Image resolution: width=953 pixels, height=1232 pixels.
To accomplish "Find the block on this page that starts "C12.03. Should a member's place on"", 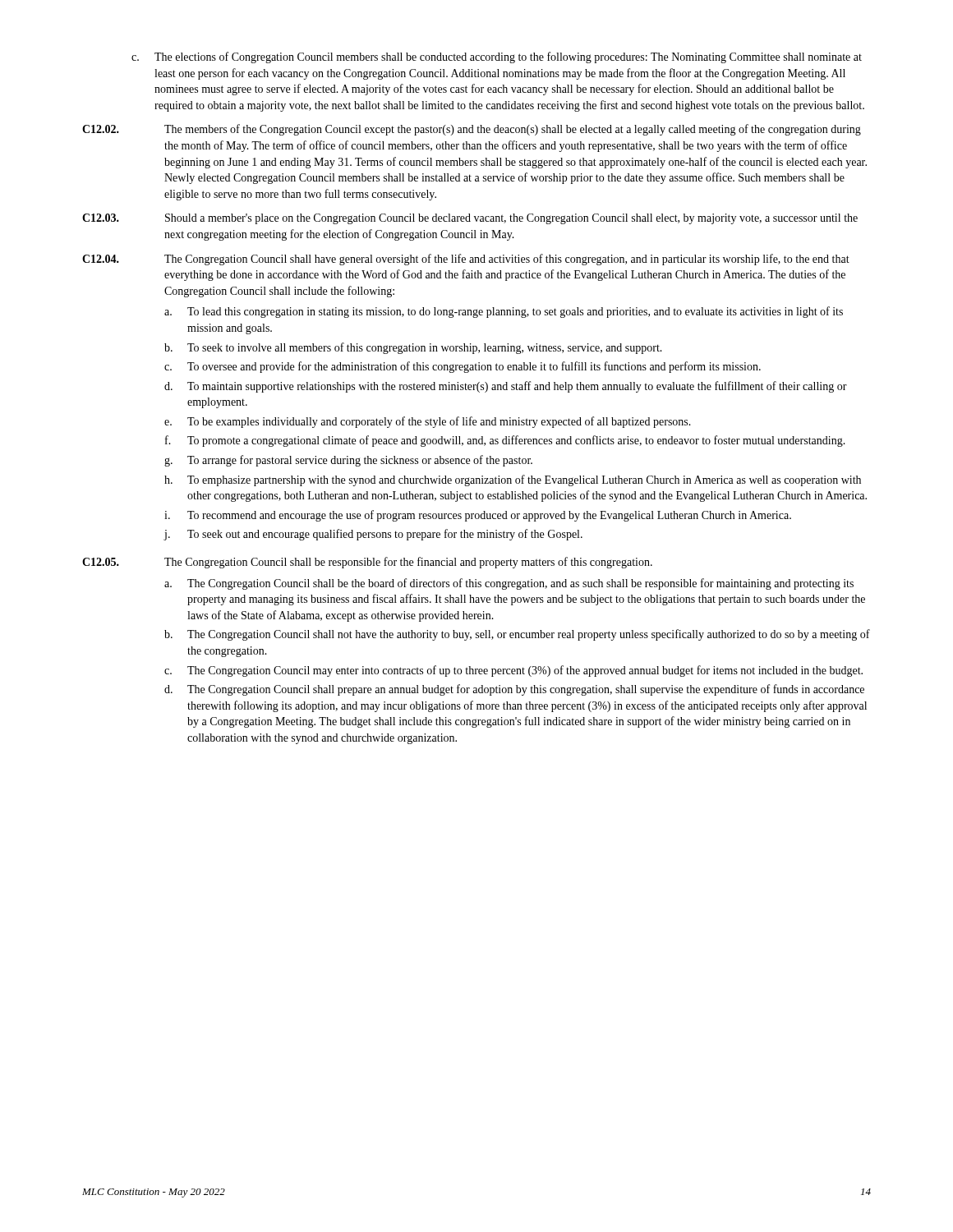I will coord(476,227).
